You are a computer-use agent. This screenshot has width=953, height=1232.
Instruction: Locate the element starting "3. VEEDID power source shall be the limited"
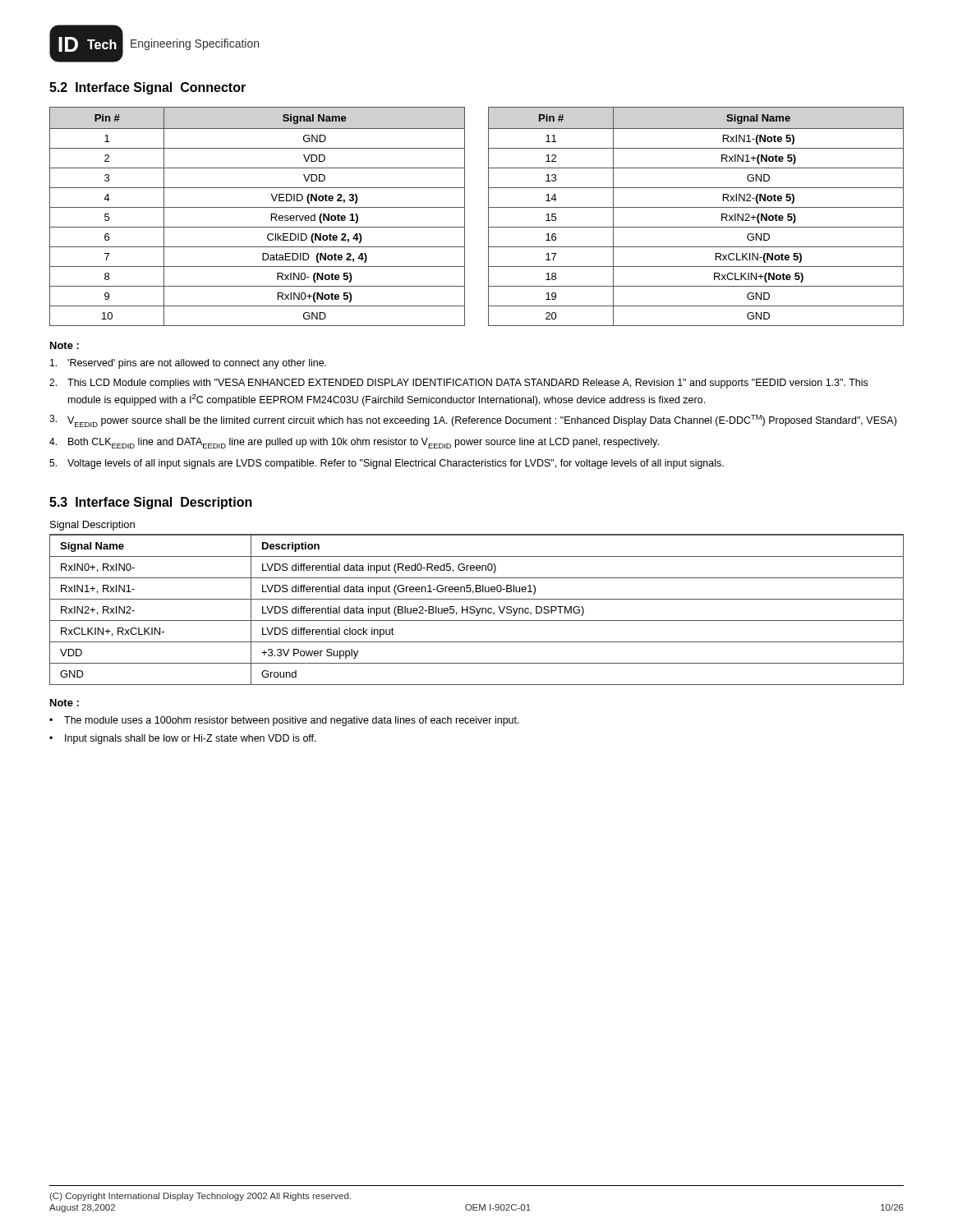tap(476, 421)
